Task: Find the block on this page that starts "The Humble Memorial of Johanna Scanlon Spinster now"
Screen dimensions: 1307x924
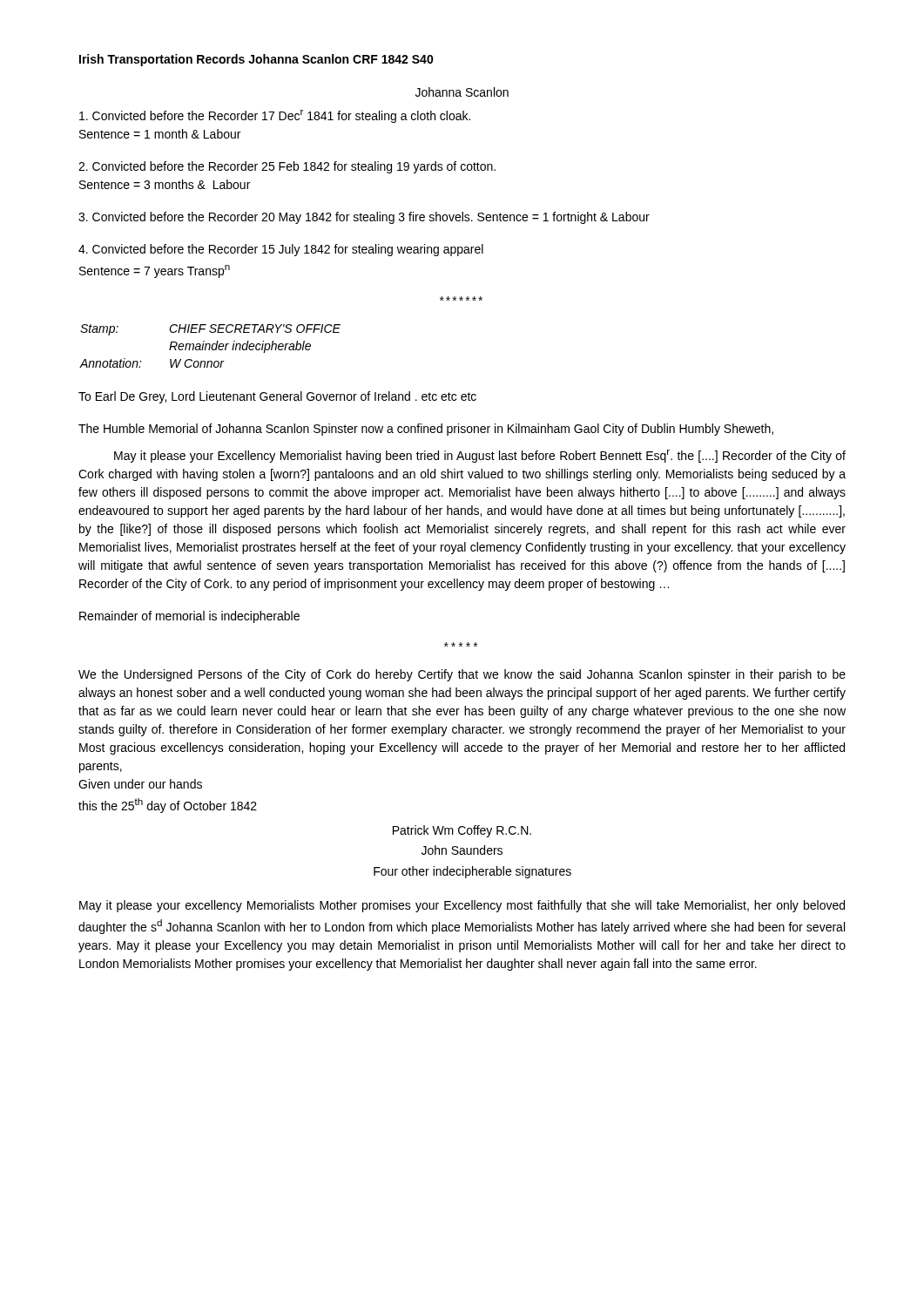Action: point(426,429)
